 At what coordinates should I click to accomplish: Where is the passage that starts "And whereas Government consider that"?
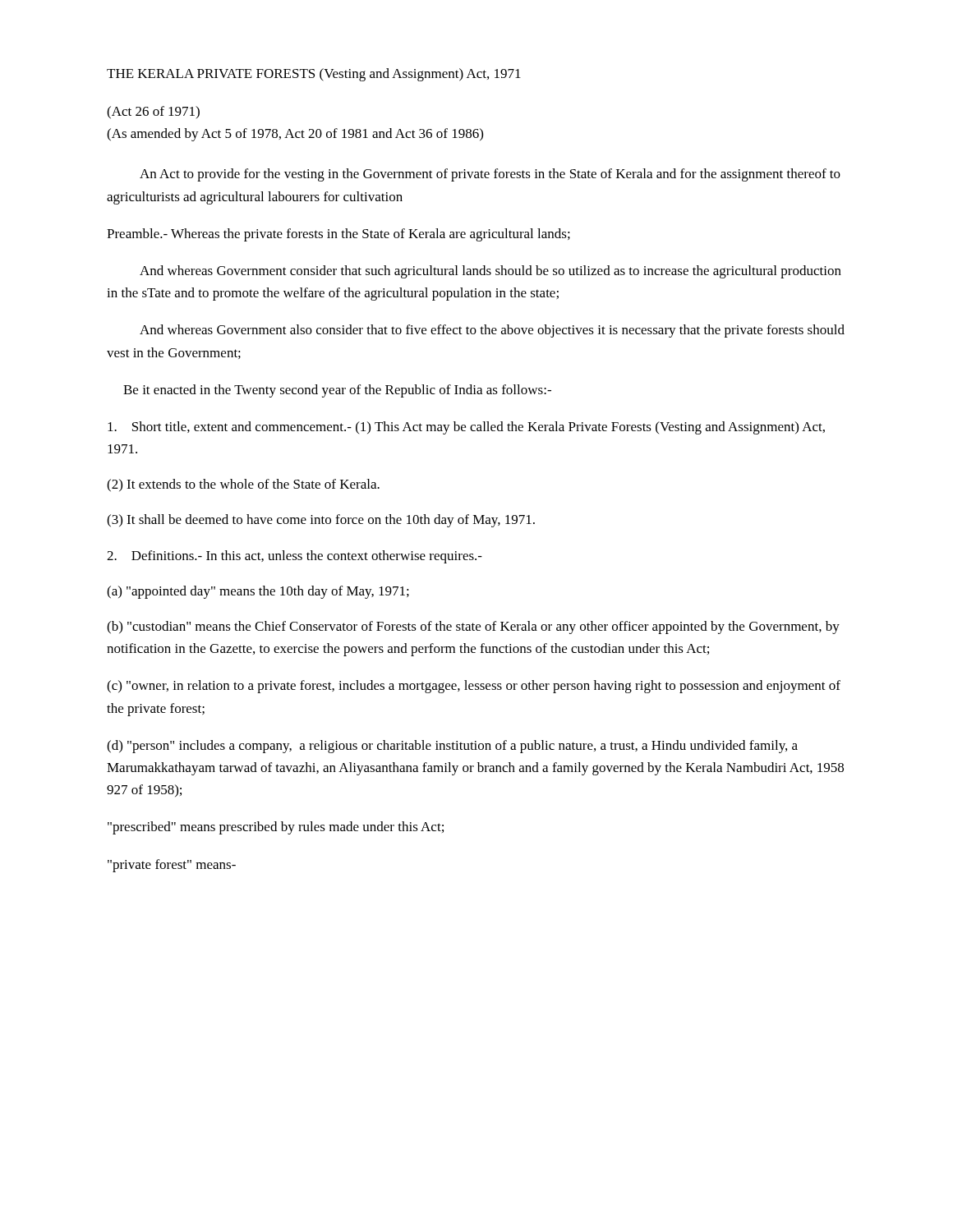(474, 282)
